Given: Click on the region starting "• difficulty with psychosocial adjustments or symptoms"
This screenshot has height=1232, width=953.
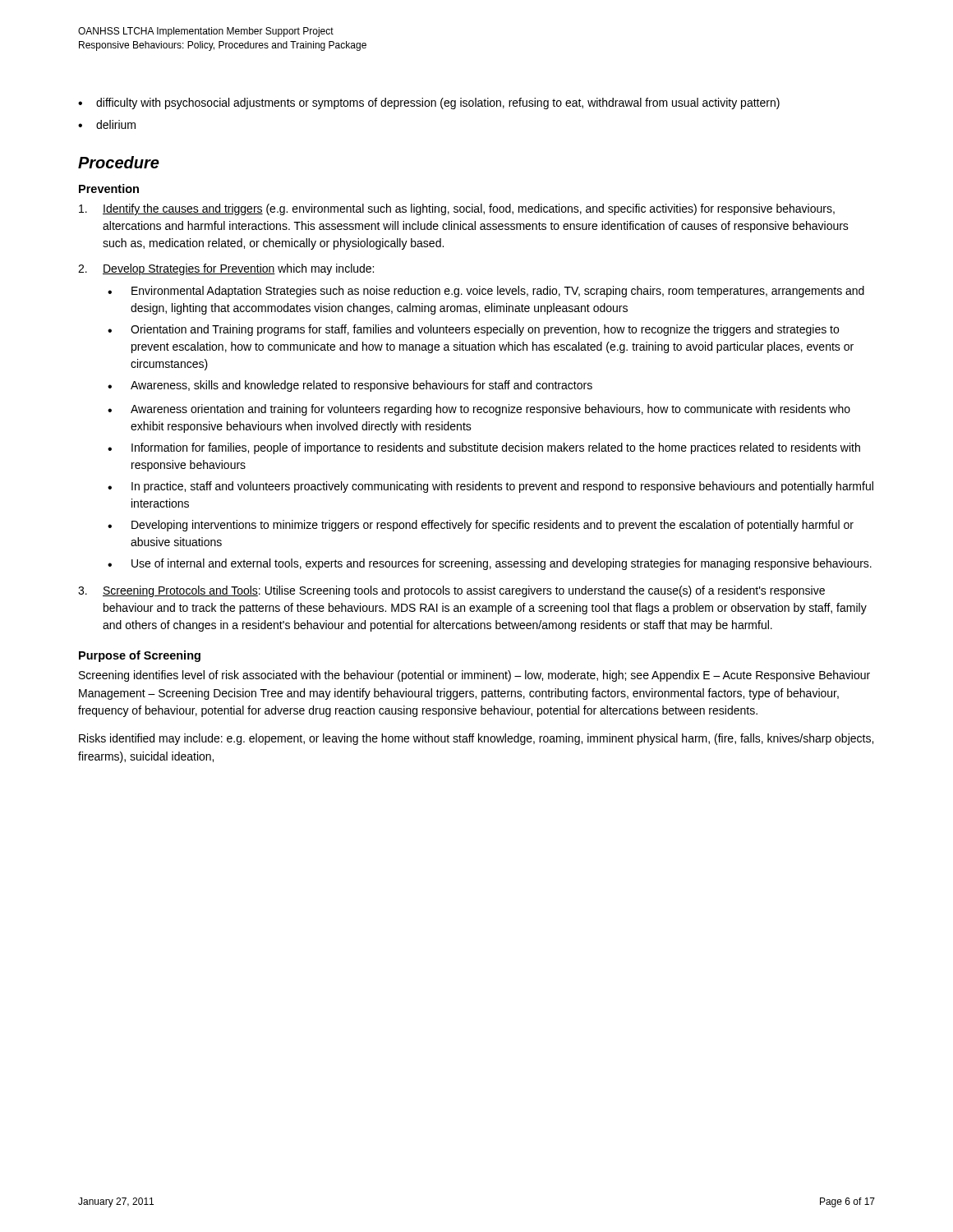Looking at the screenshot, I should tap(429, 104).
